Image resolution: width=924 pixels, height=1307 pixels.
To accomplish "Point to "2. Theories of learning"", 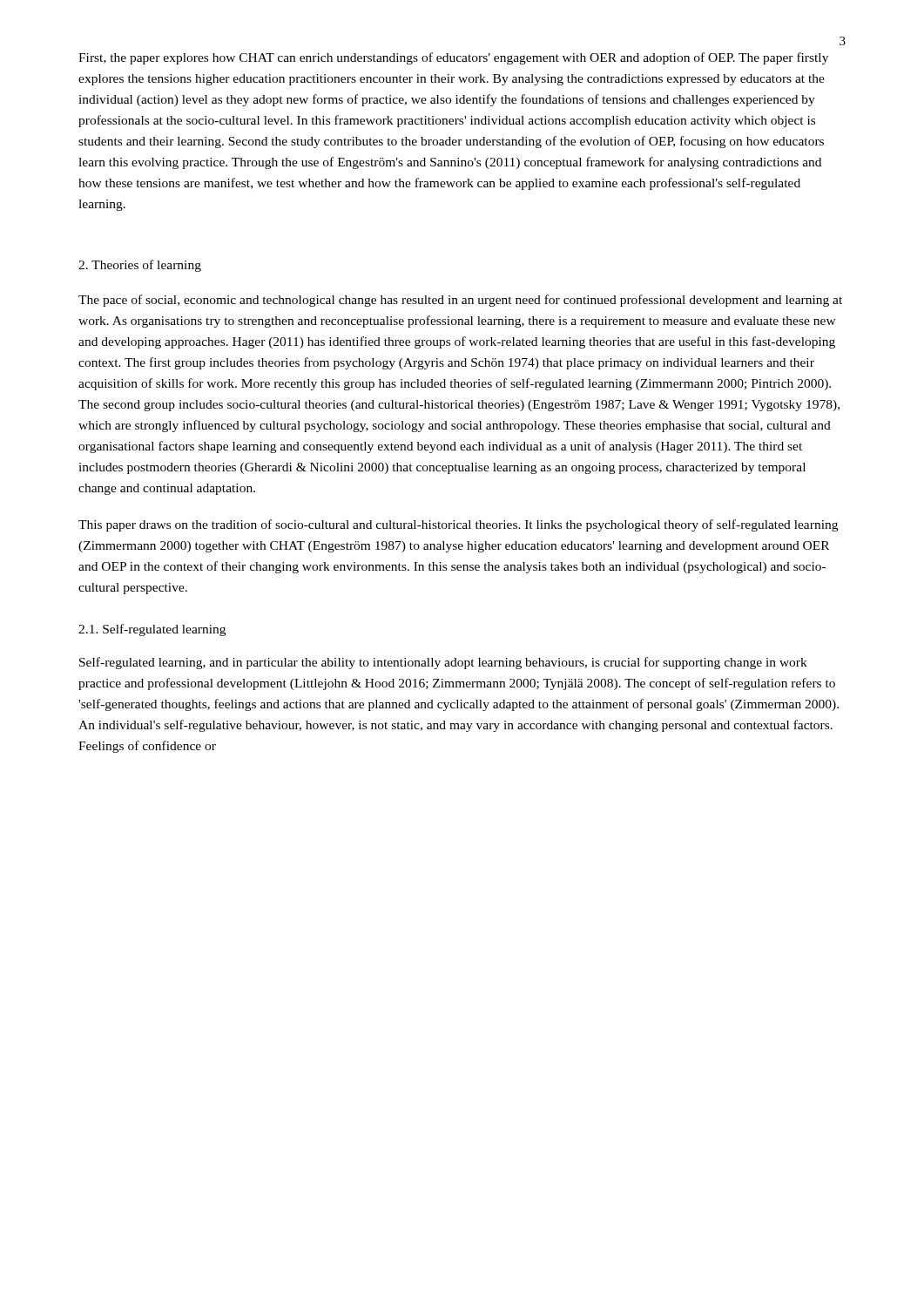I will click(x=140, y=265).
